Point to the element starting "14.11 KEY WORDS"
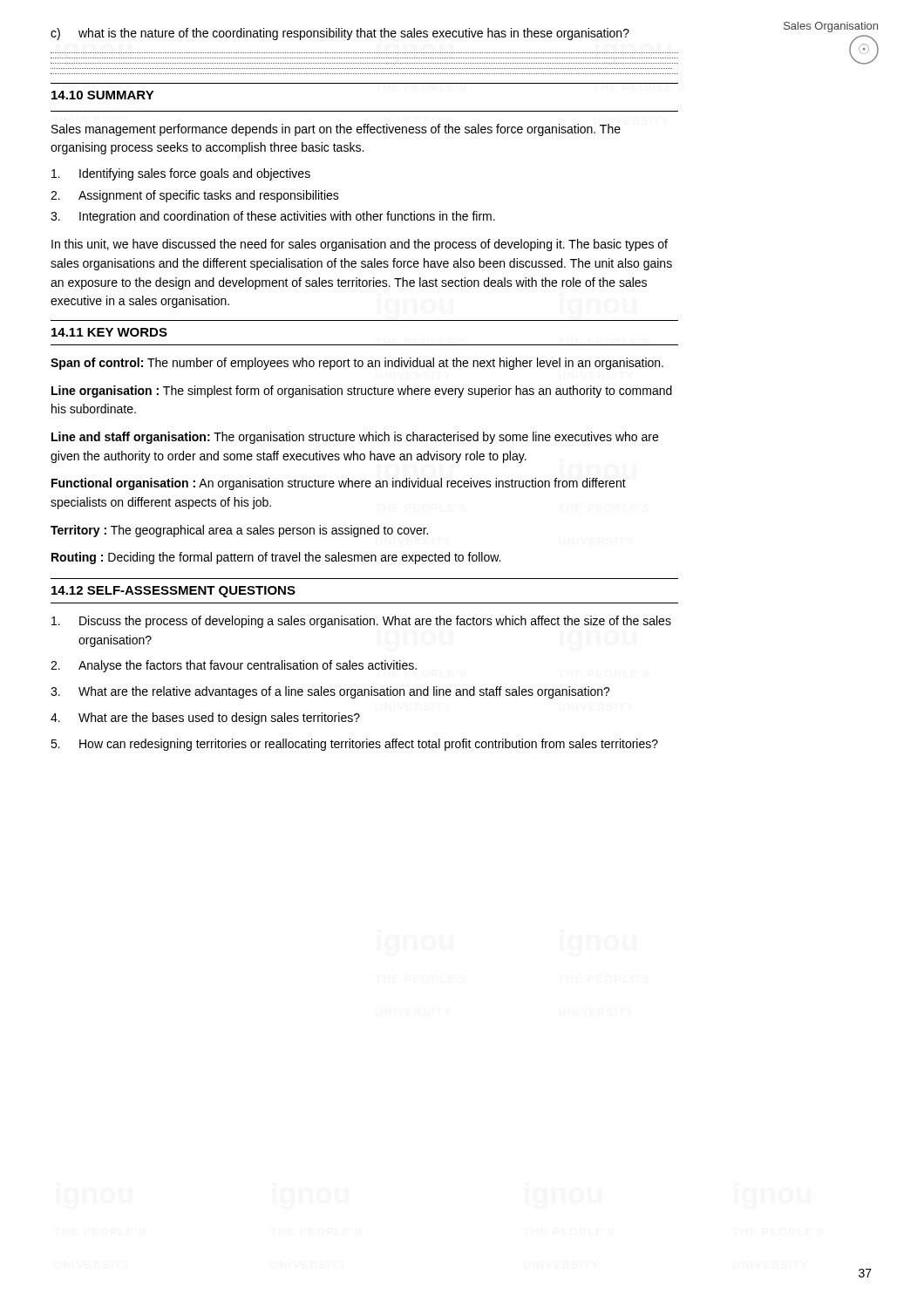Viewport: 924px width, 1308px height. (109, 332)
